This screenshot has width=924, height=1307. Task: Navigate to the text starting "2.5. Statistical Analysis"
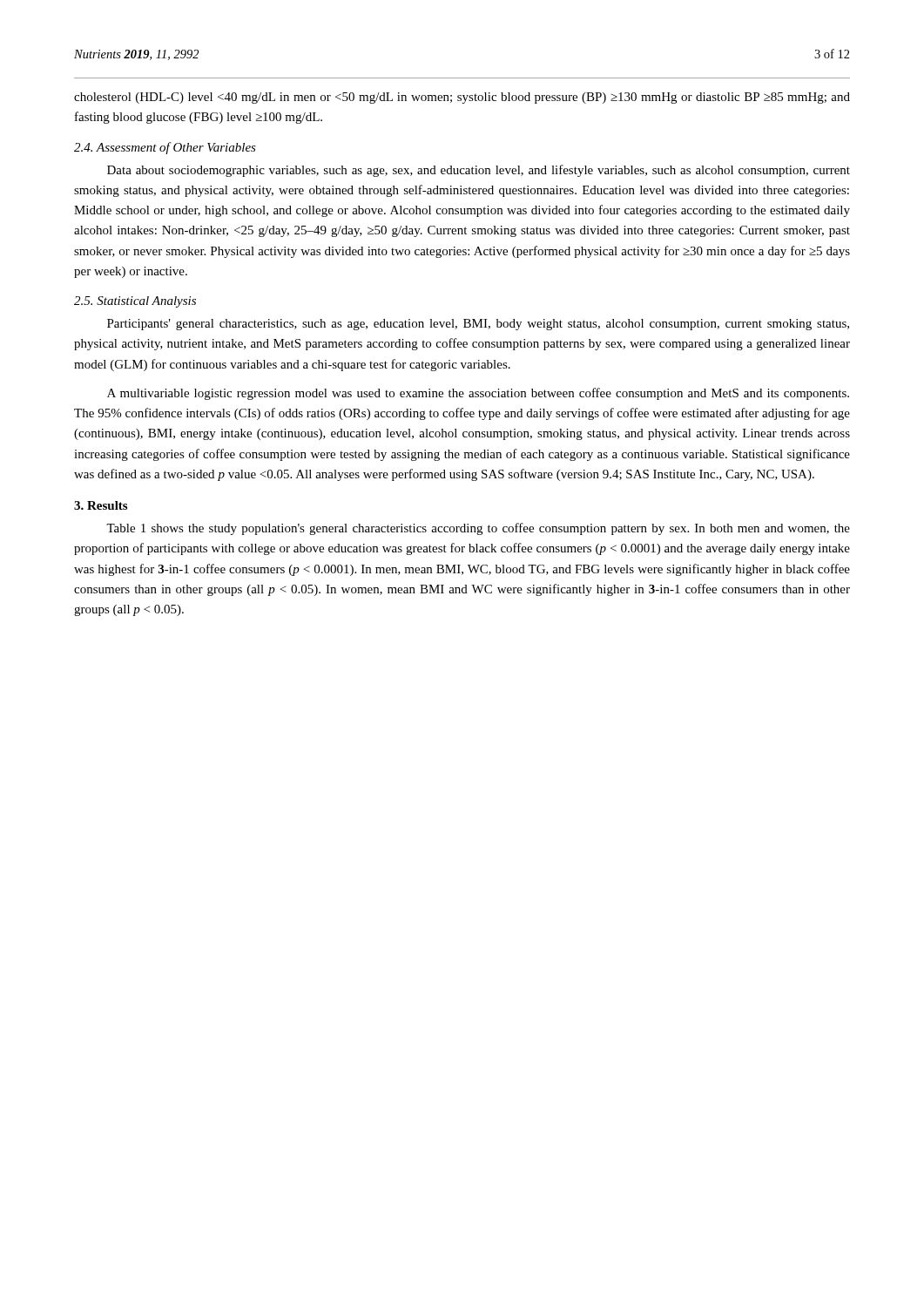point(135,301)
